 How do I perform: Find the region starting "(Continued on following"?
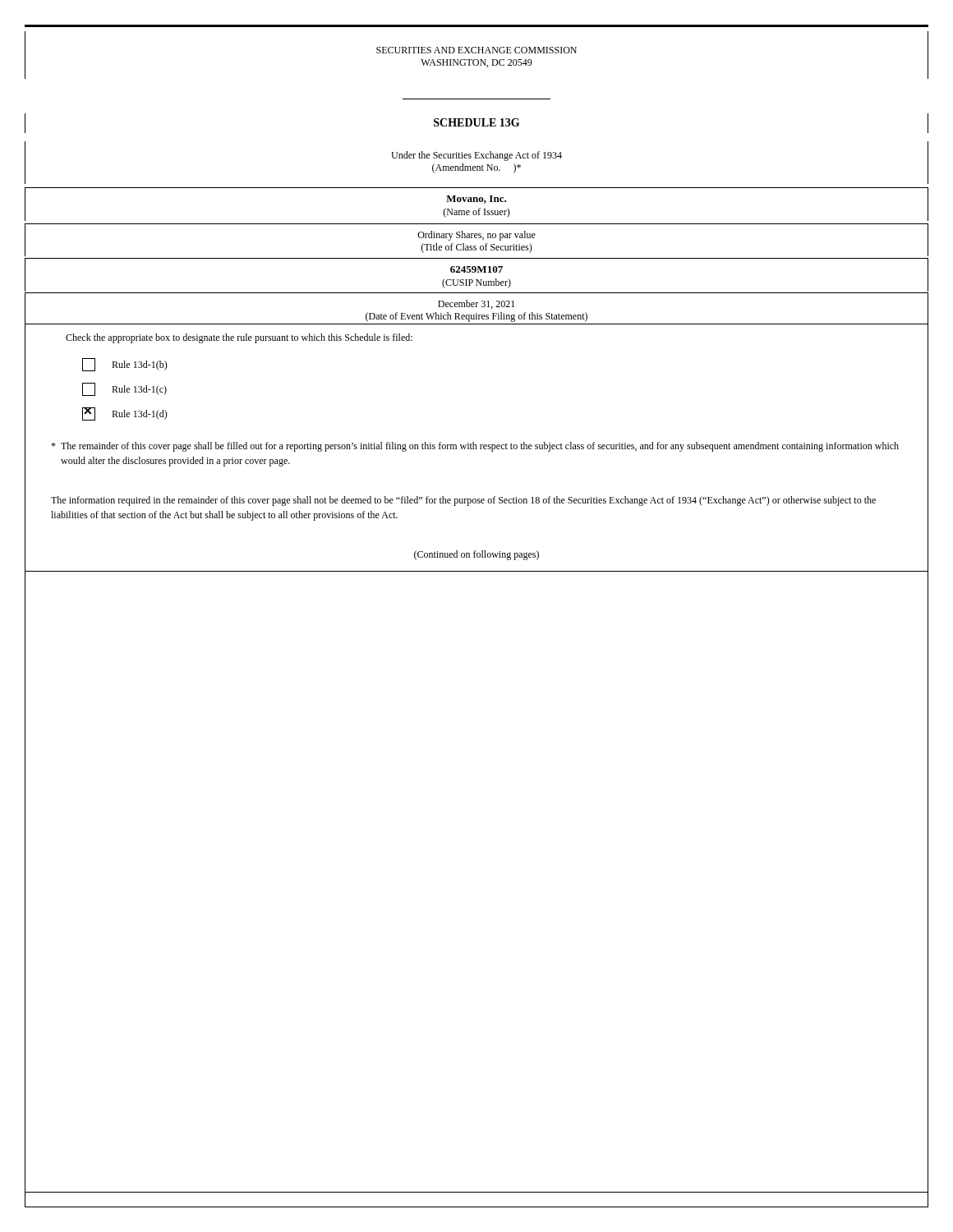pyautogui.click(x=476, y=554)
